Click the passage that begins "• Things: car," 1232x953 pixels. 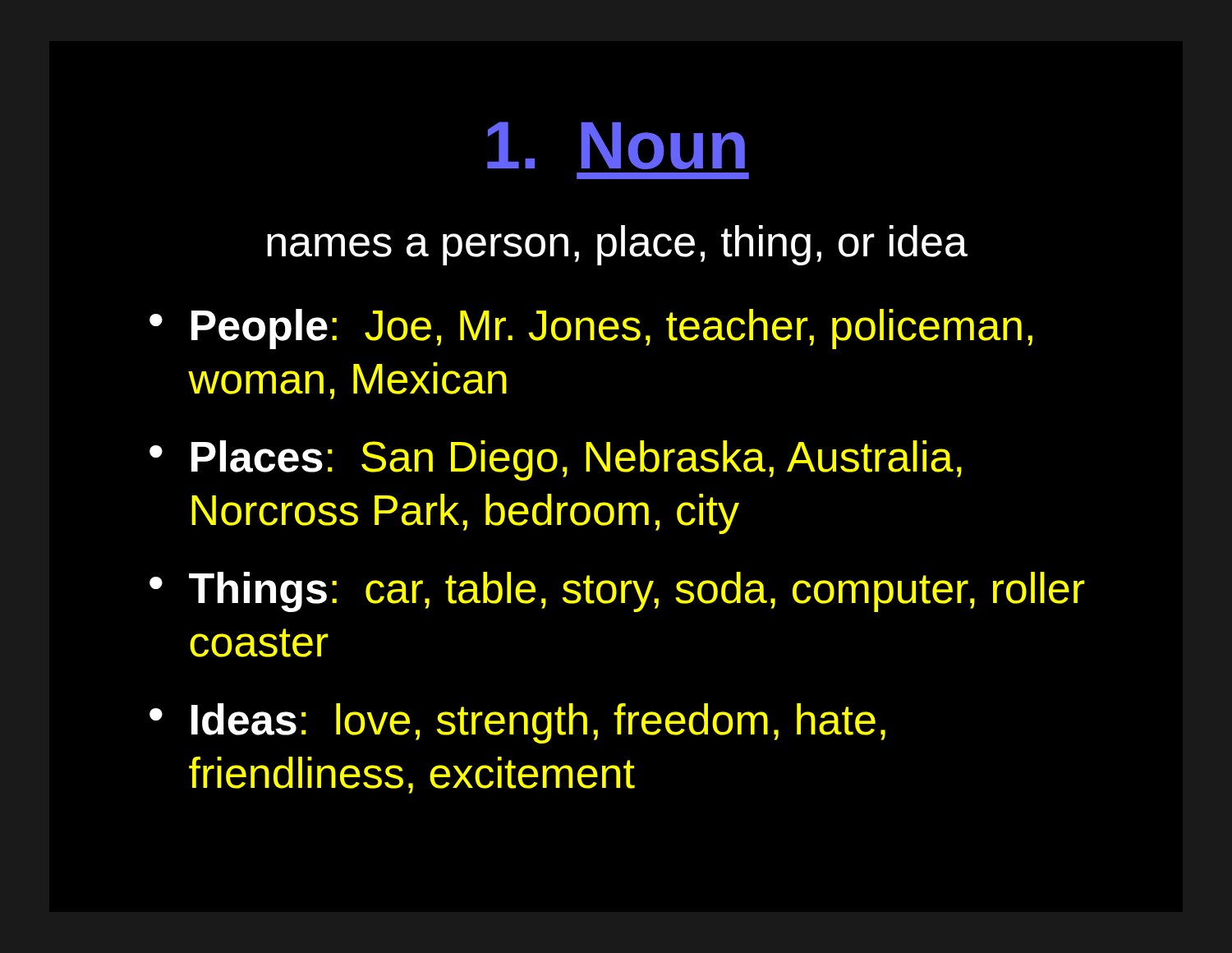tap(616, 615)
